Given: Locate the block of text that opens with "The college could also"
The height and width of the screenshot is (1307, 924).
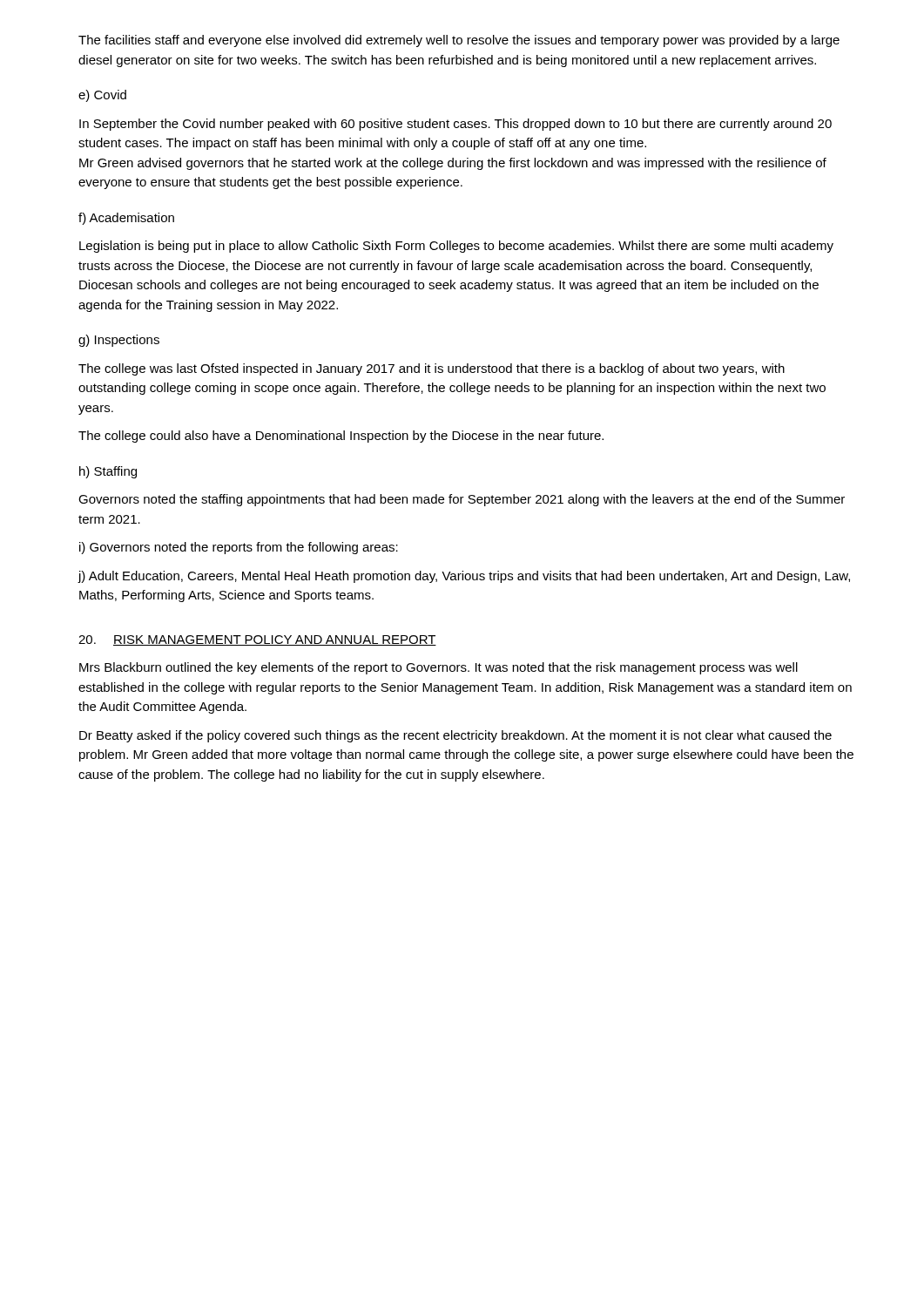Looking at the screenshot, I should coord(342,435).
